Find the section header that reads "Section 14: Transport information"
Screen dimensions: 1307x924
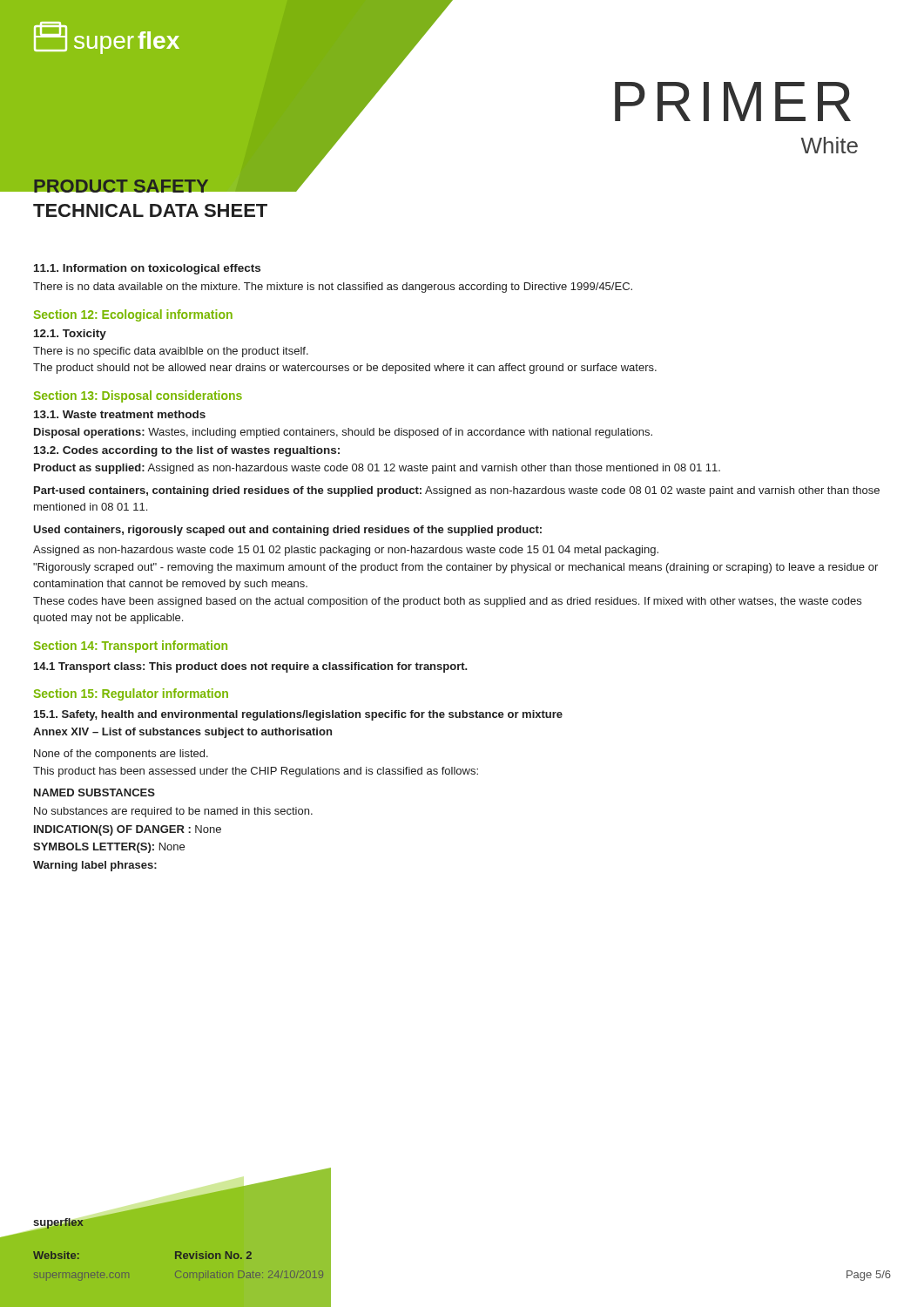pyautogui.click(x=131, y=645)
